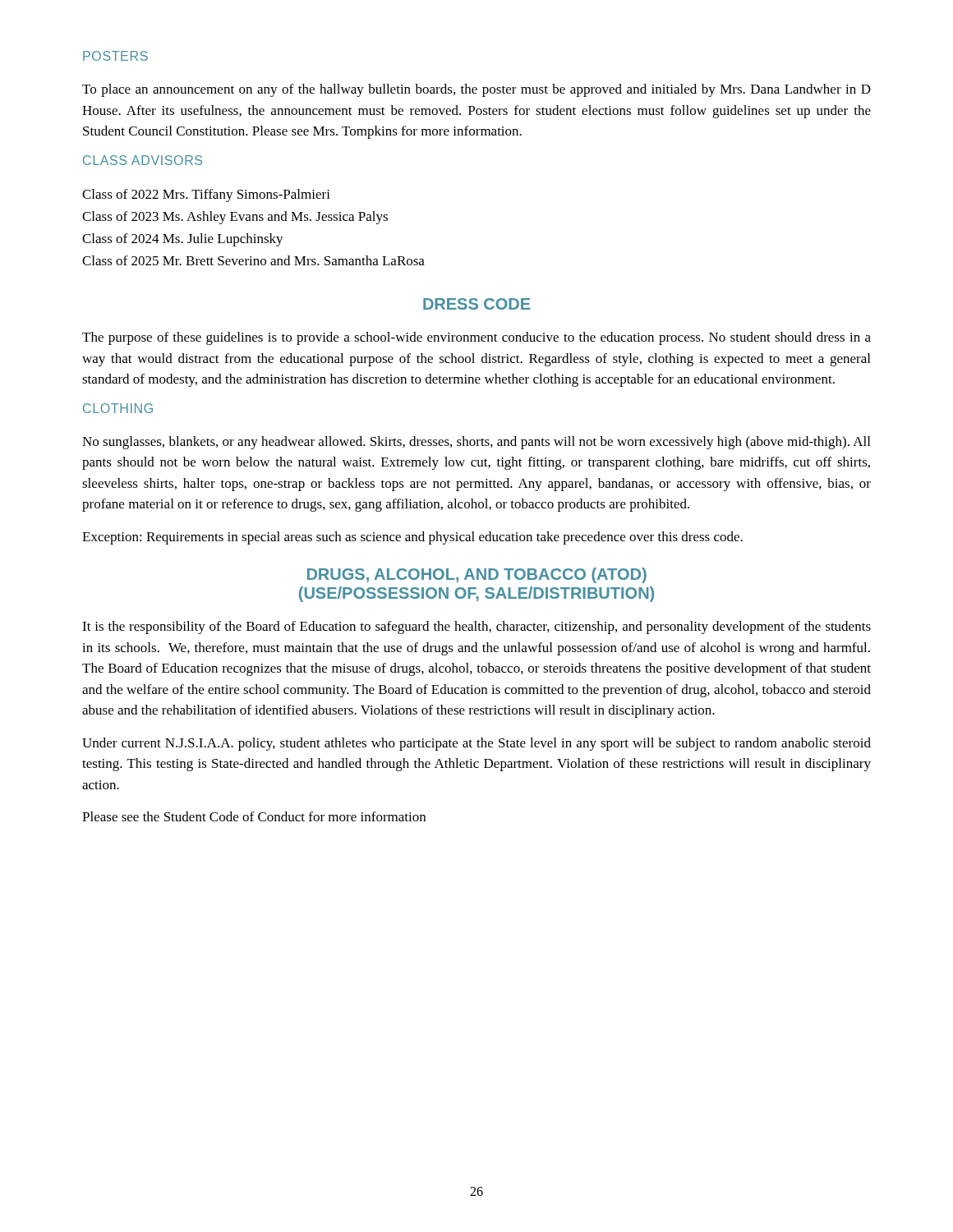Select the text block that reads "To place an announcement on"
Viewport: 953px width, 1232px height.
476,110
